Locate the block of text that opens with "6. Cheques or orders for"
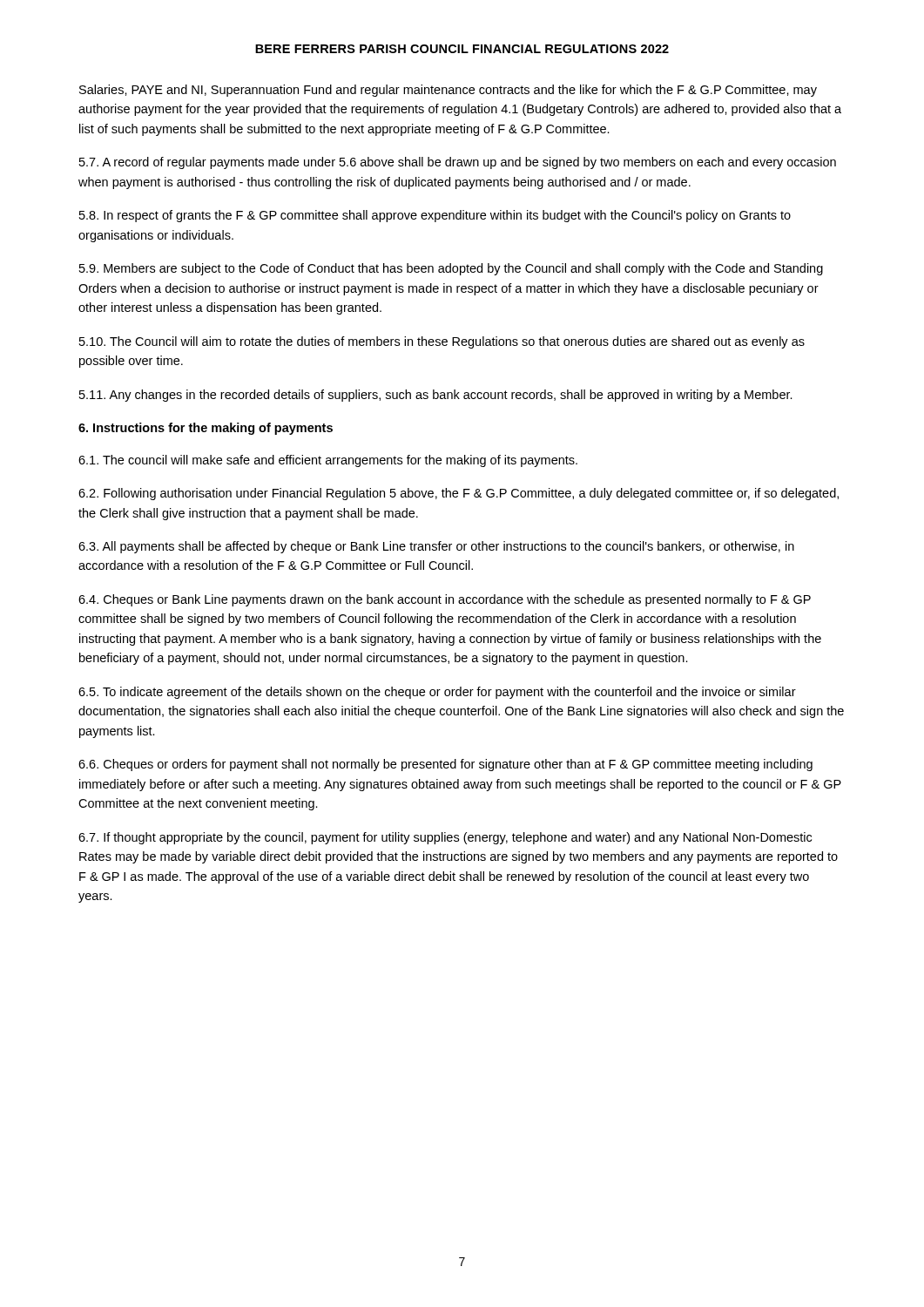Image resolution: width=924 pixels, height=1307 pixels. 460,784
